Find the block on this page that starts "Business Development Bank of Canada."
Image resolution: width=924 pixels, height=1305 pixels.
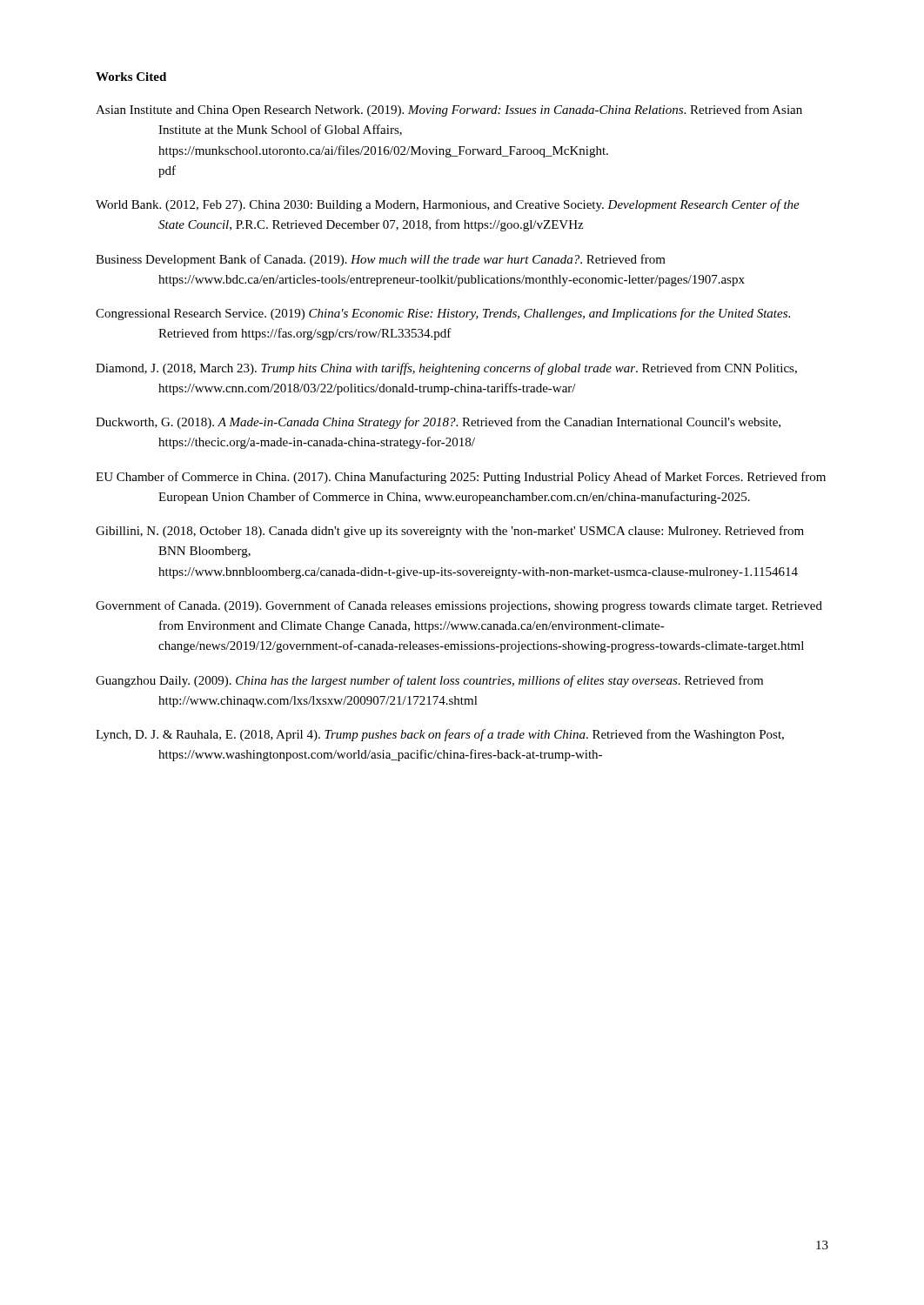point(420,269)
